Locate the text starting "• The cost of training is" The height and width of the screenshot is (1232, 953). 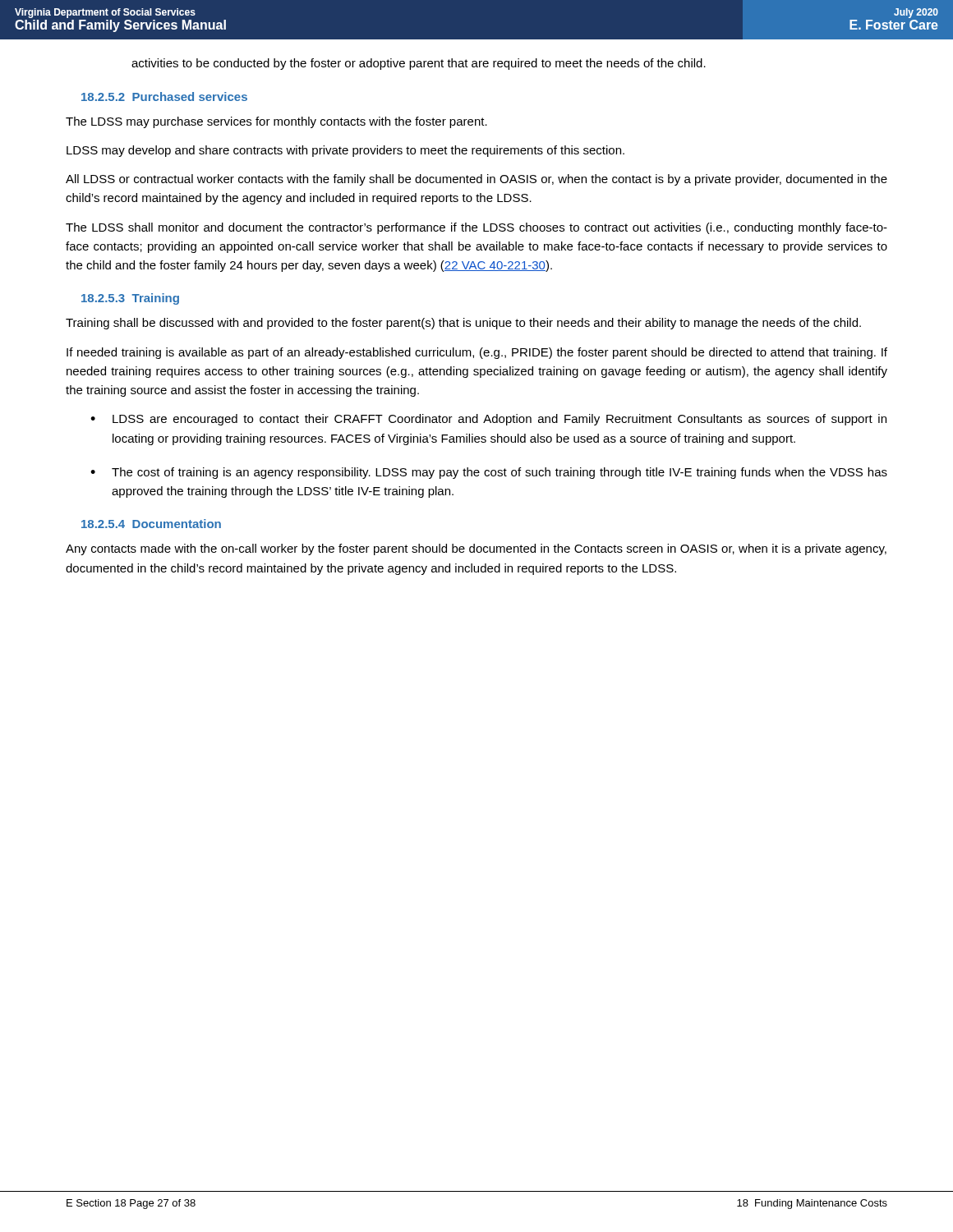489,481
